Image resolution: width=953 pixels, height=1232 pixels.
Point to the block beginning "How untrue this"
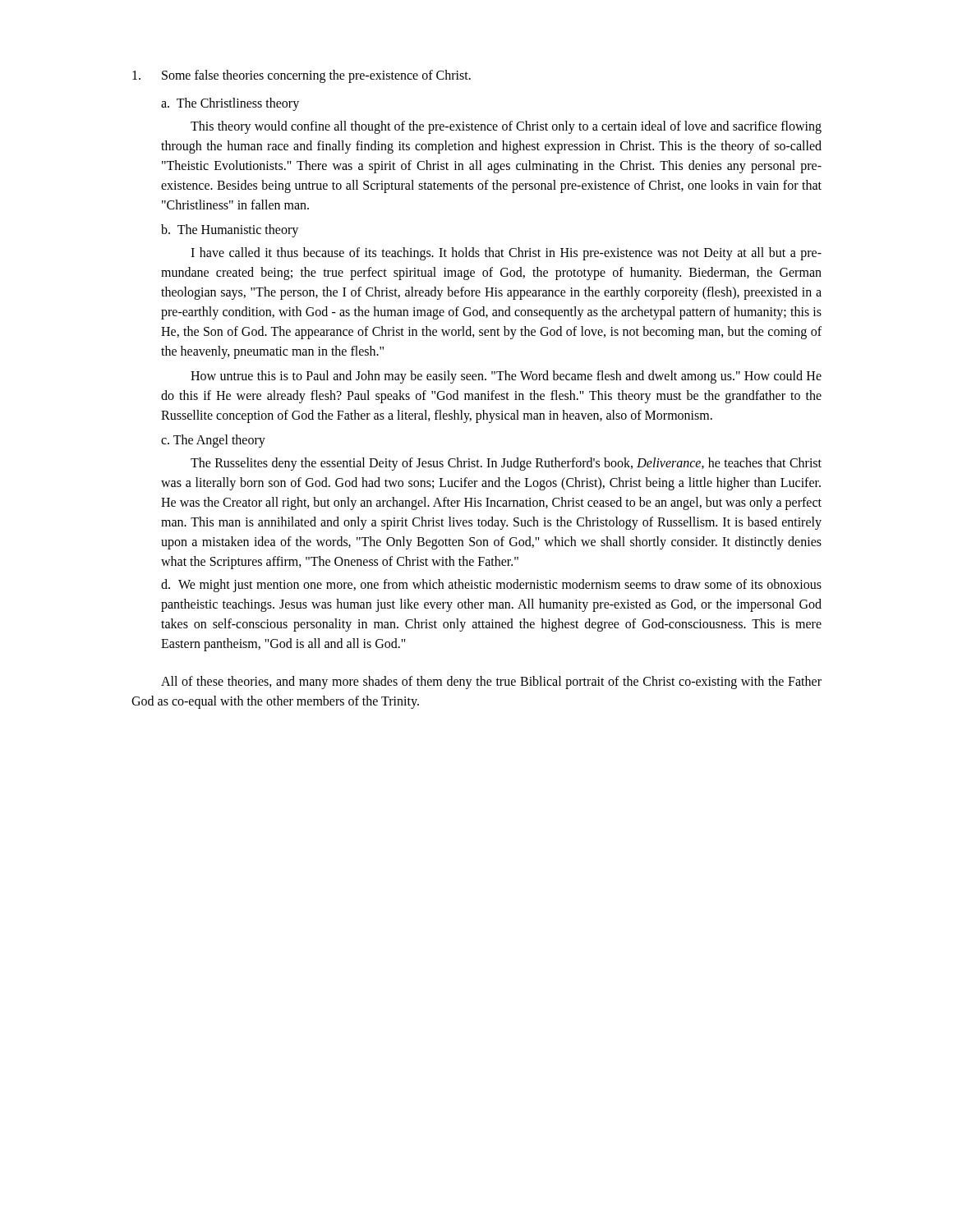[491, 396]
